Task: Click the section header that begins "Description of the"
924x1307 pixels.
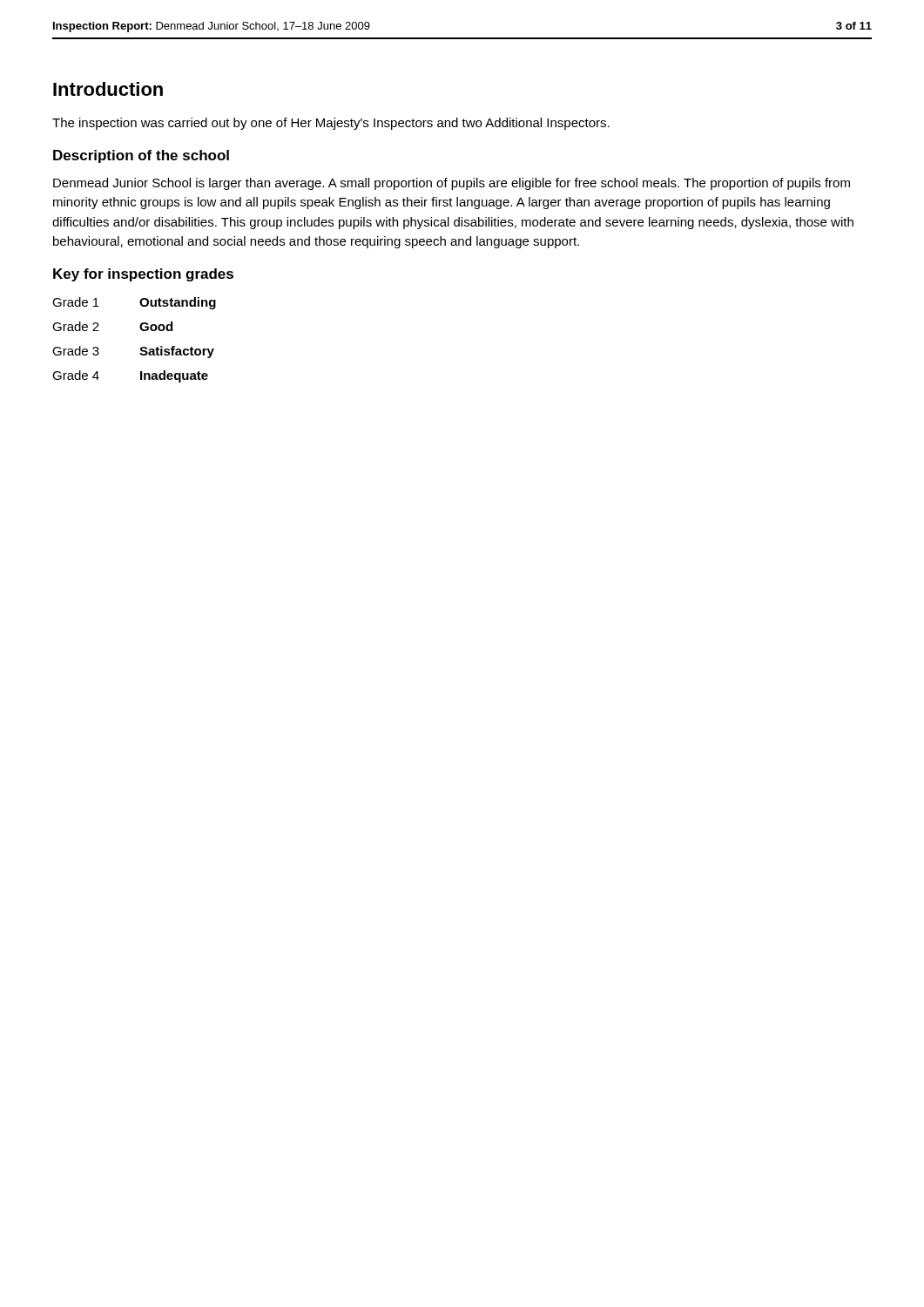Action: [x=141, y=155]
